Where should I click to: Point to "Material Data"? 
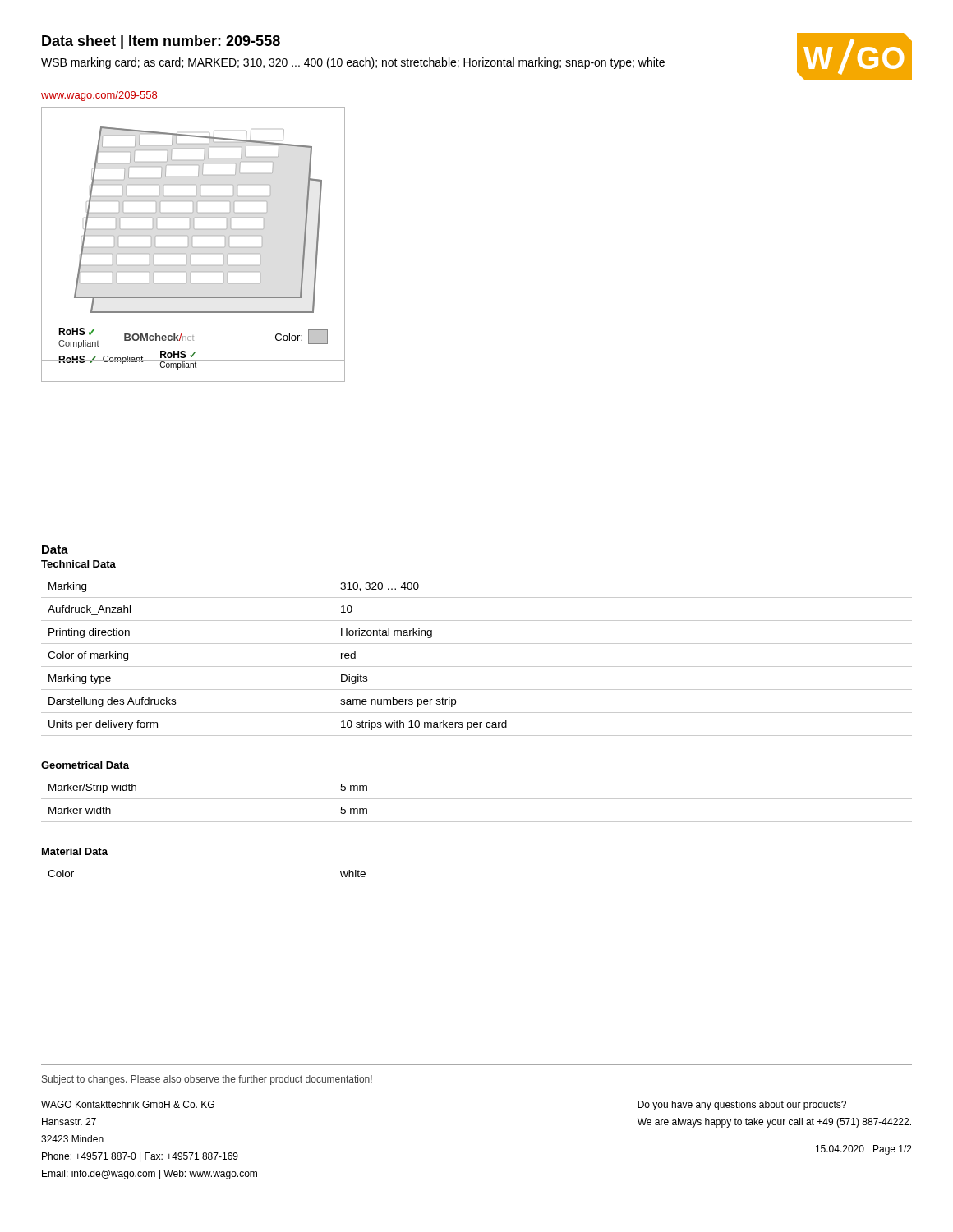tap(74, 851)
